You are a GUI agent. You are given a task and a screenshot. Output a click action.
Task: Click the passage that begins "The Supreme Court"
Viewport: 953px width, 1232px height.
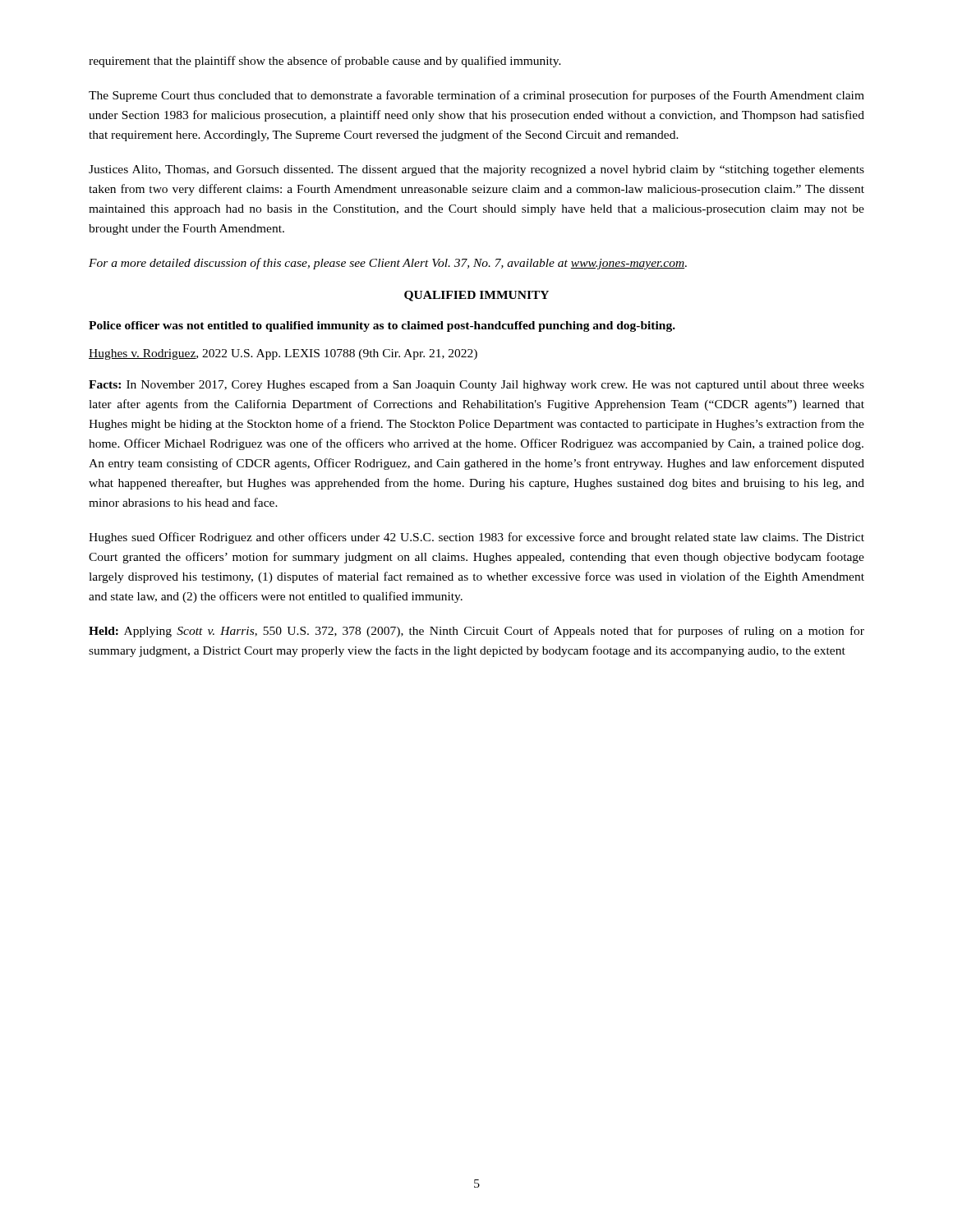click(x=476, y=115)
